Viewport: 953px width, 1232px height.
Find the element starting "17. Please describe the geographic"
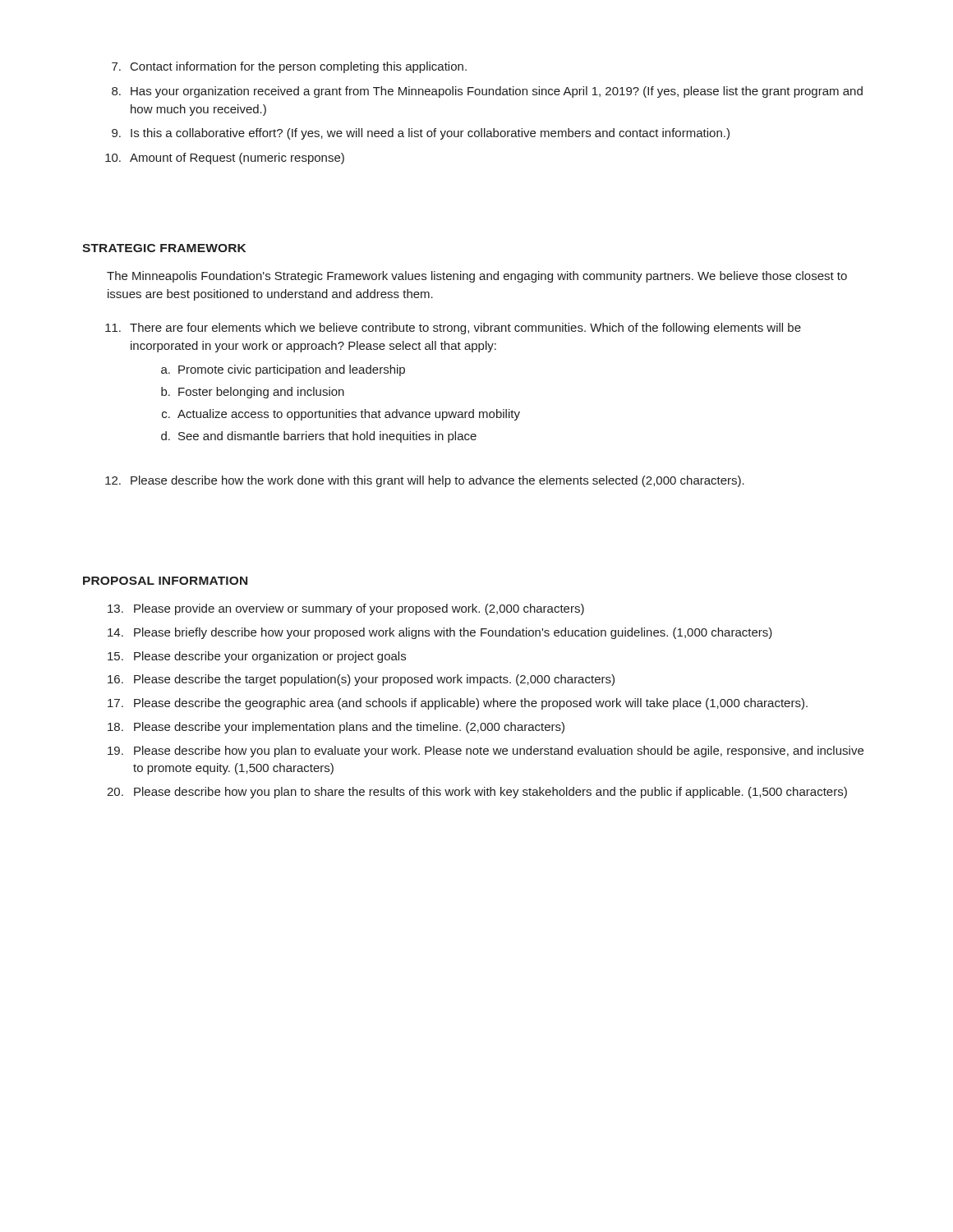tap(489, 703)
